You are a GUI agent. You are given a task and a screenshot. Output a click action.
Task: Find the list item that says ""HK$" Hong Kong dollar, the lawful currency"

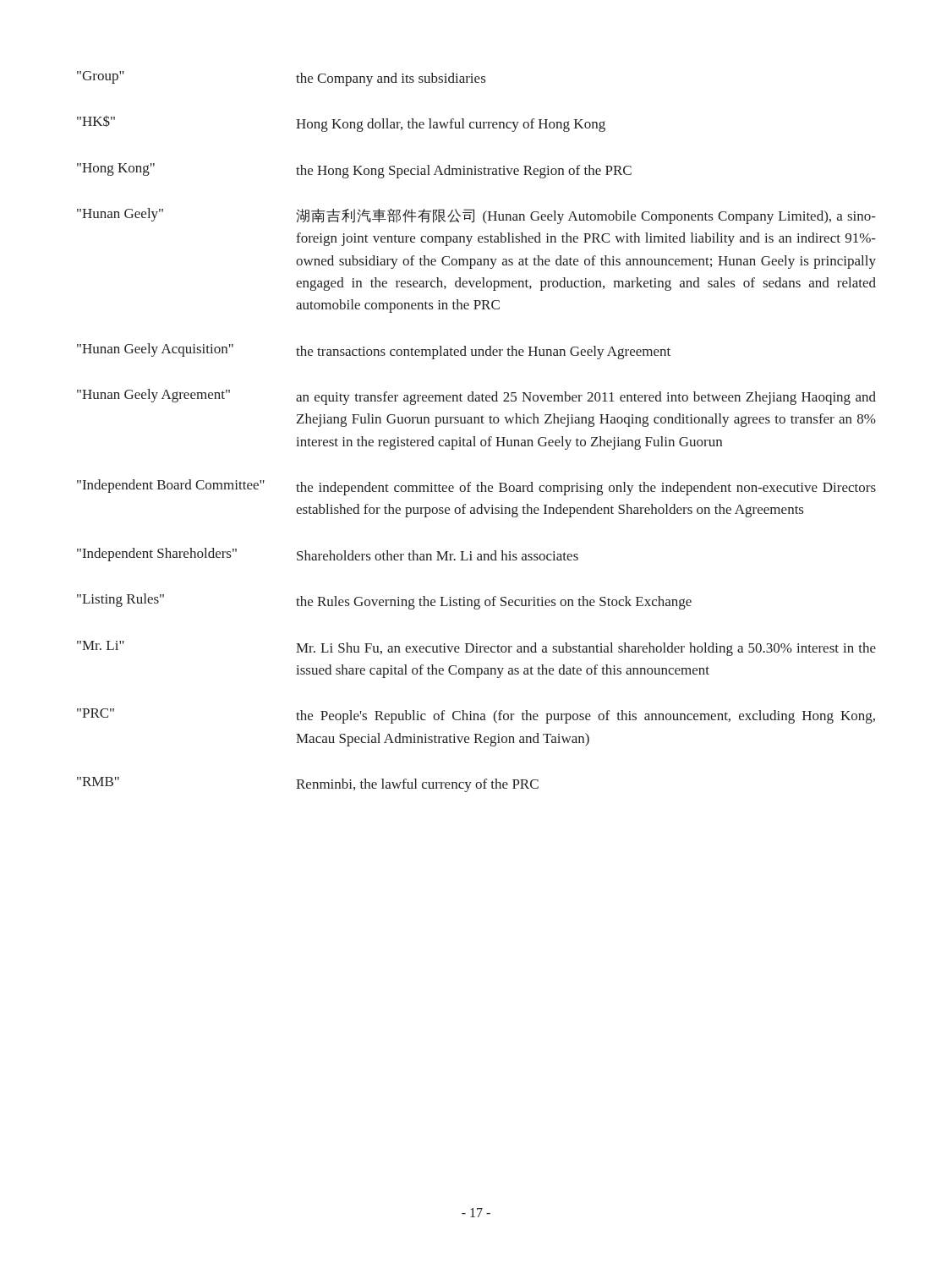click(x=476, y=125)
